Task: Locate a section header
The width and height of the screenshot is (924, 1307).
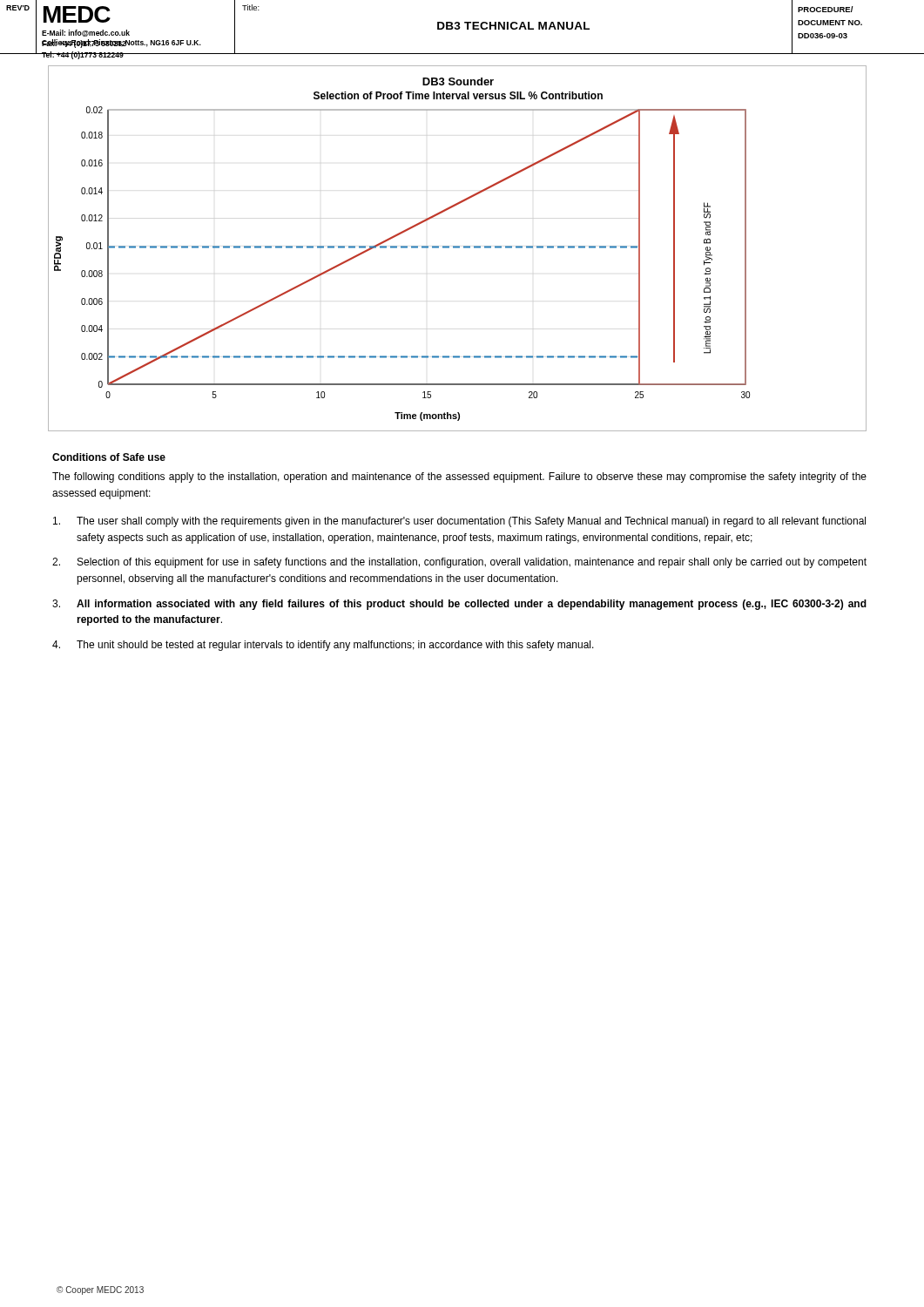Action: [x=109, y=457]
